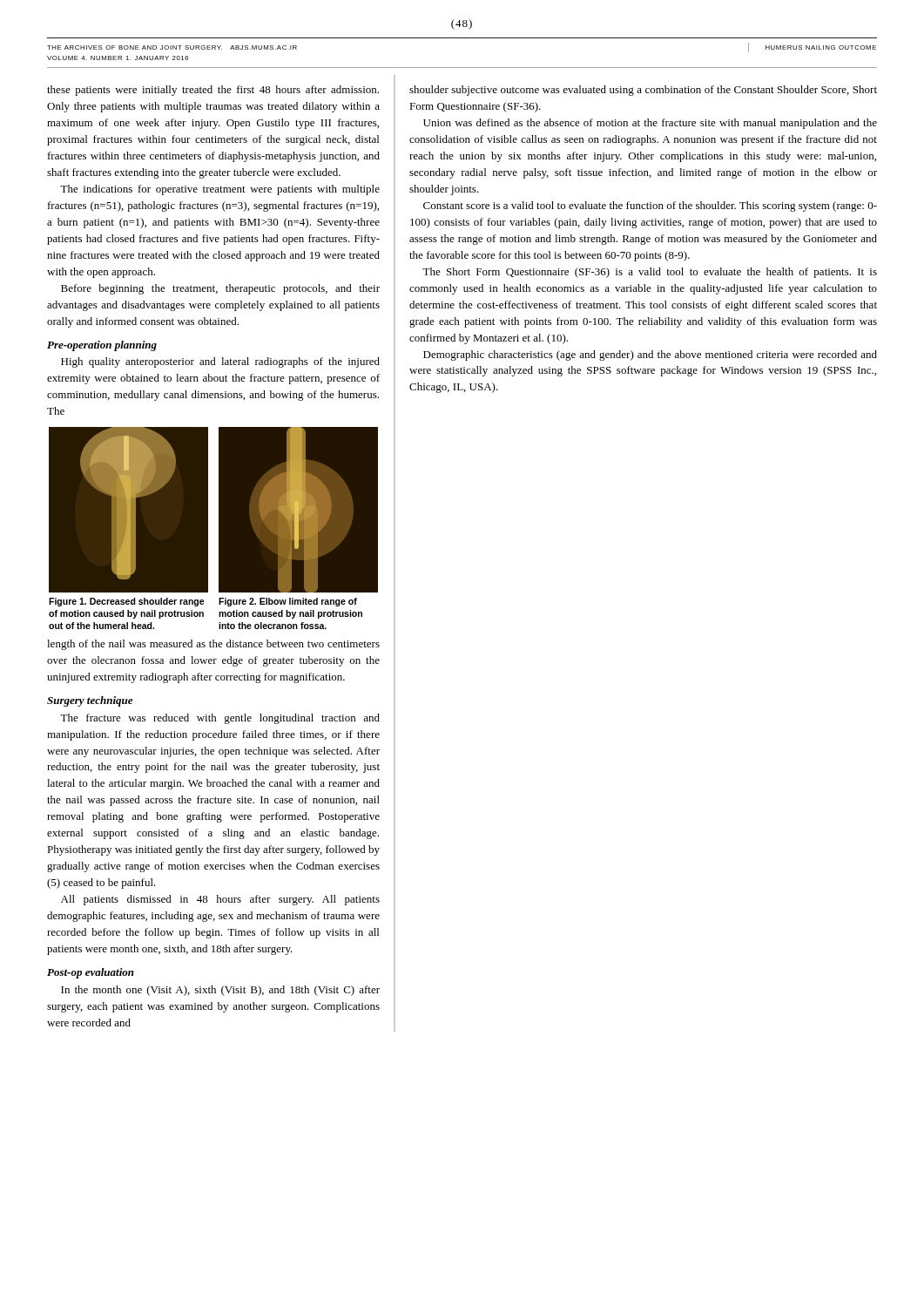Locate the text block that says "length of the nail was"

(x=213, y=661)
